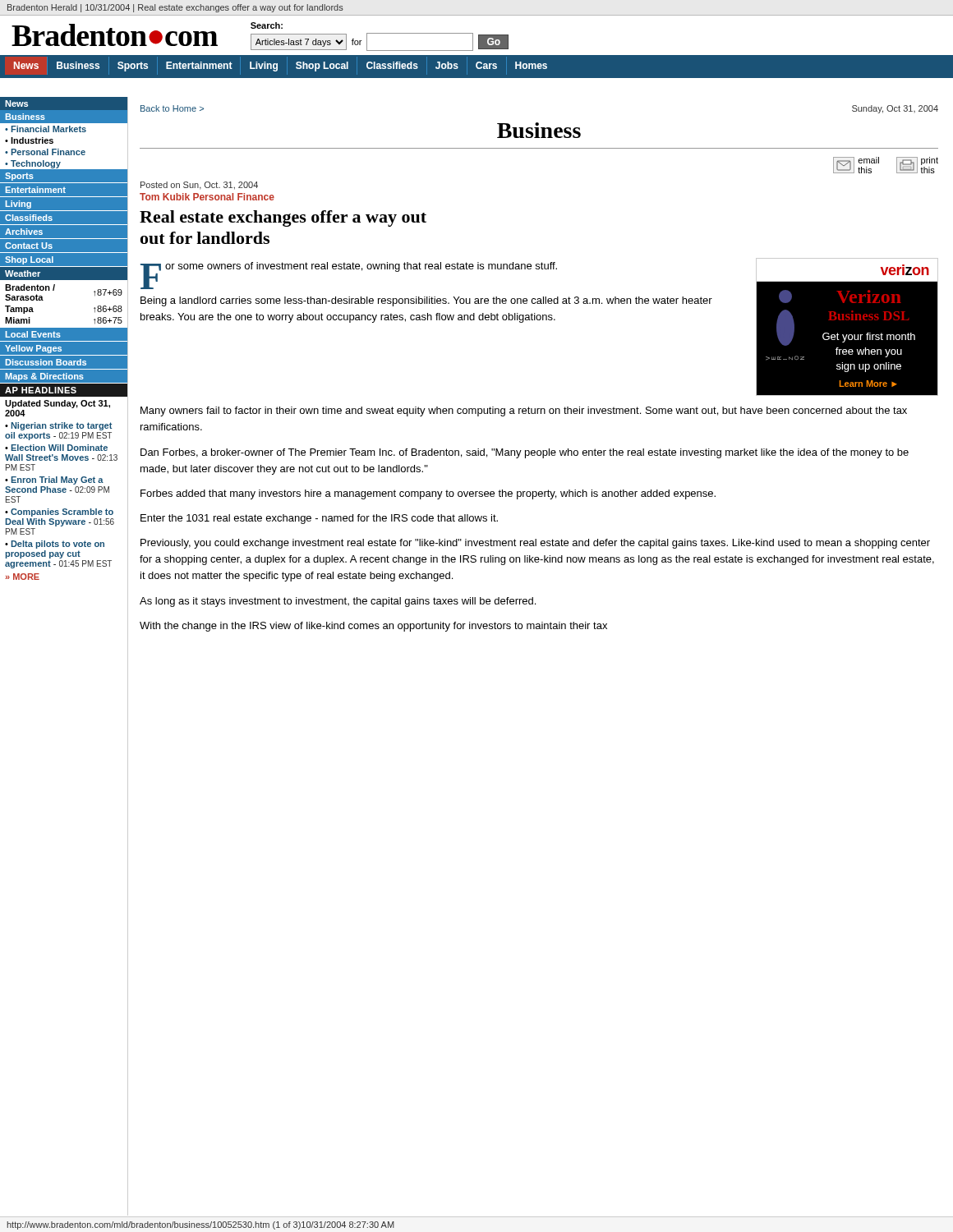Locate the text starting "Dan Forbes, a broker-owner of The Premier"
Screen dimensions: 1232x953
coord(524,460)
